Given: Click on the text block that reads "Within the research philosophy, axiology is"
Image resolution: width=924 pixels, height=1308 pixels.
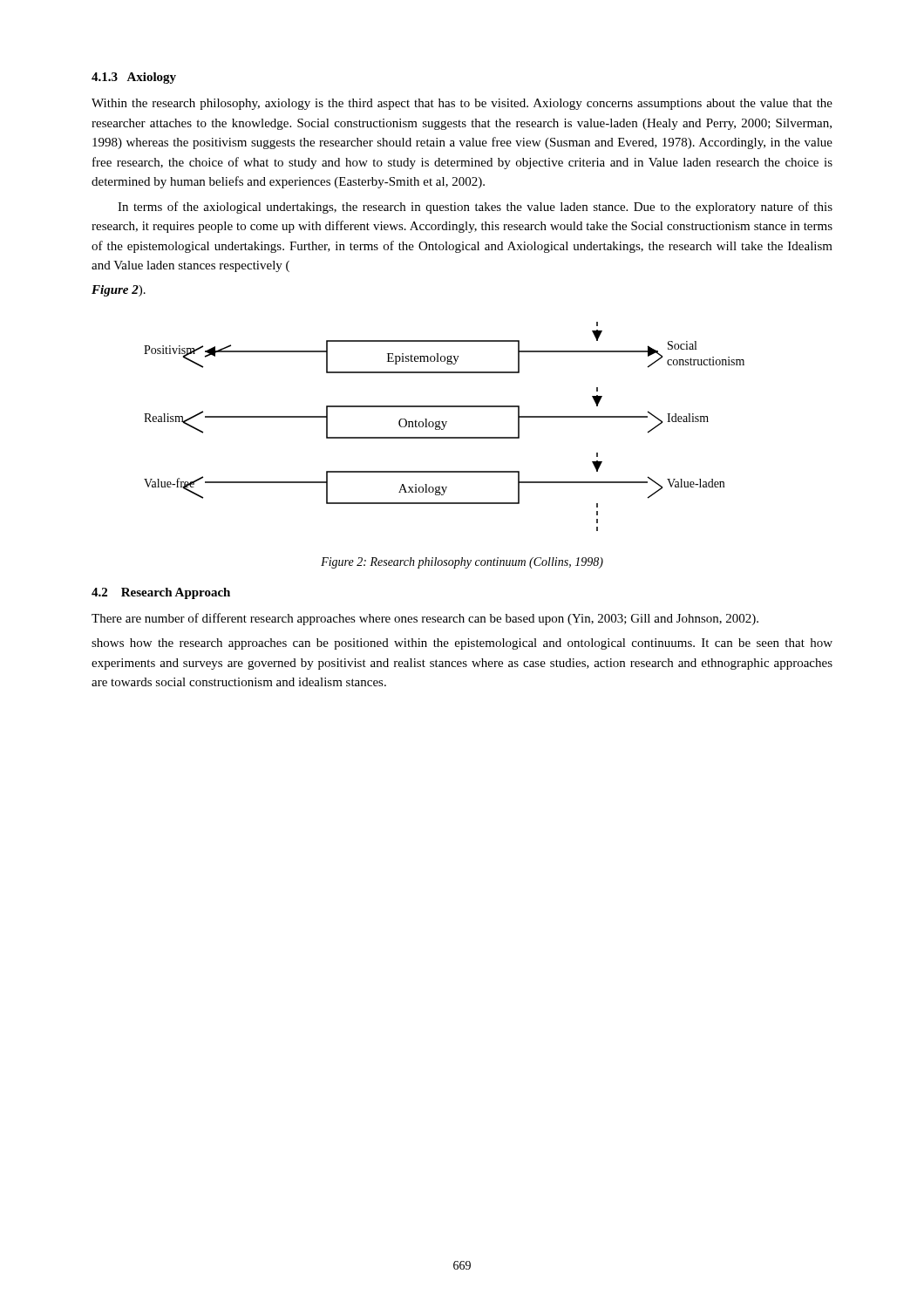Looking at the screenshot, I should (462, 184).
